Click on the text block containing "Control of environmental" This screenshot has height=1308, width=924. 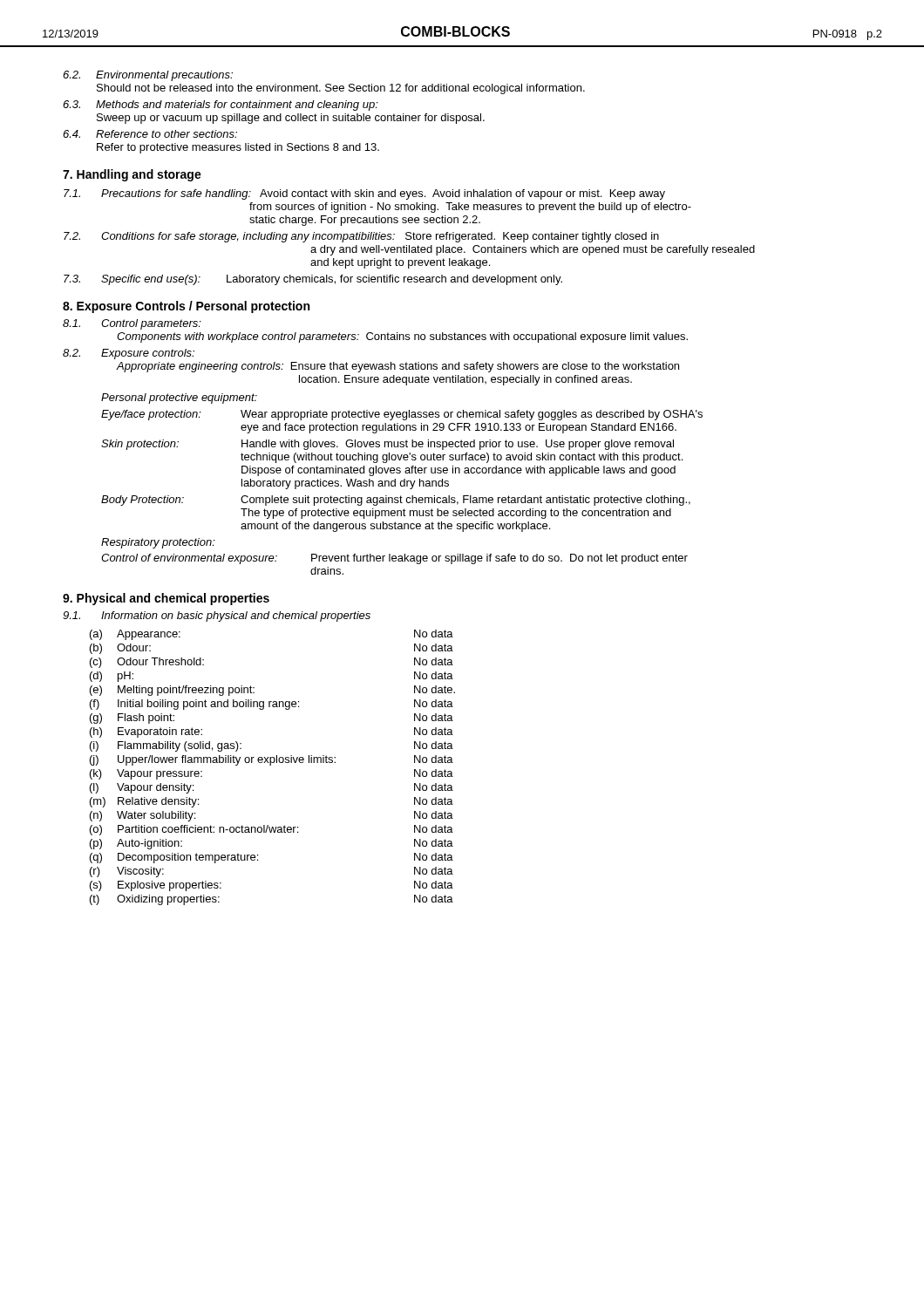492,564
